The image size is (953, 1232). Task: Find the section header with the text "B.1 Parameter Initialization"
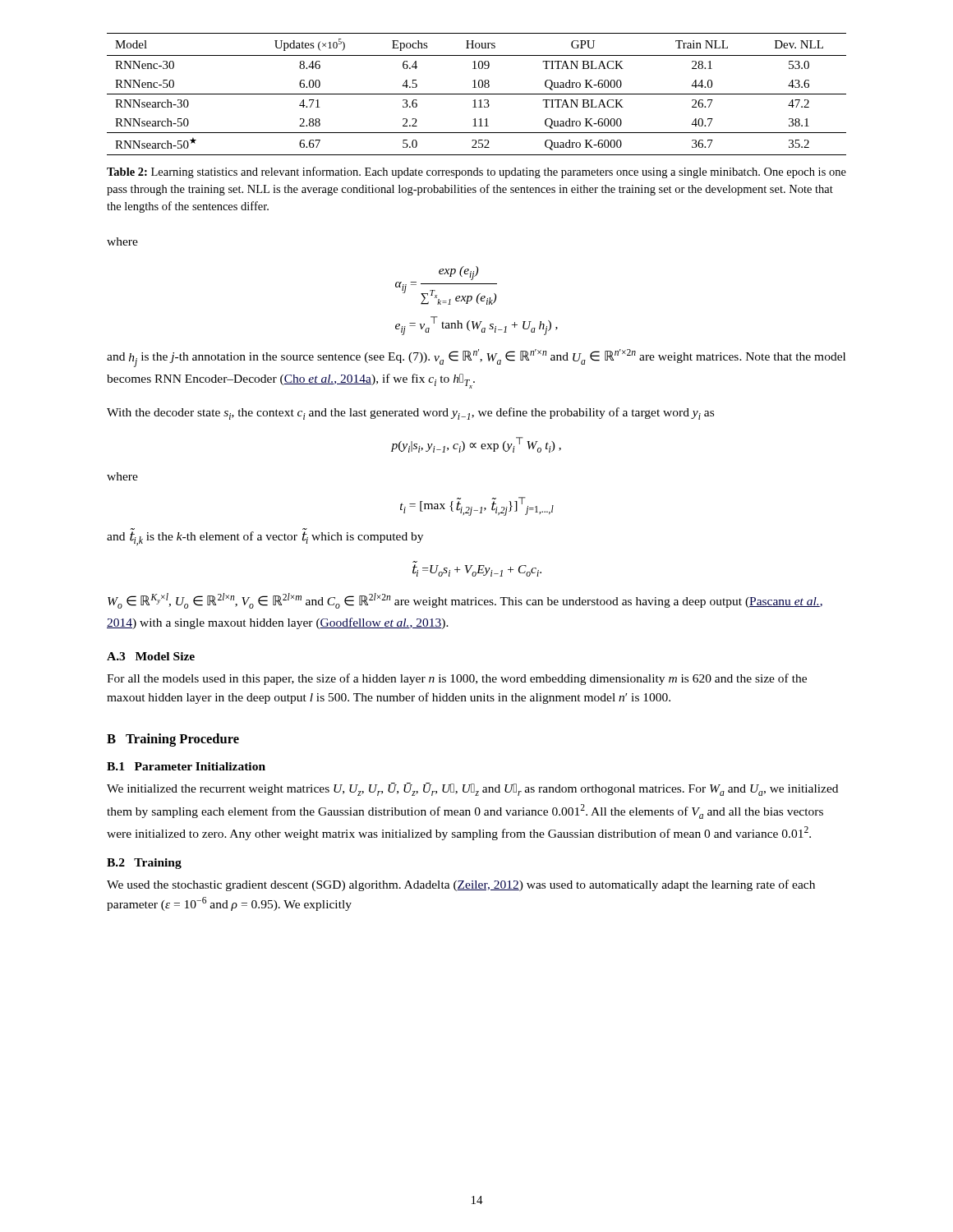[186, 766]
